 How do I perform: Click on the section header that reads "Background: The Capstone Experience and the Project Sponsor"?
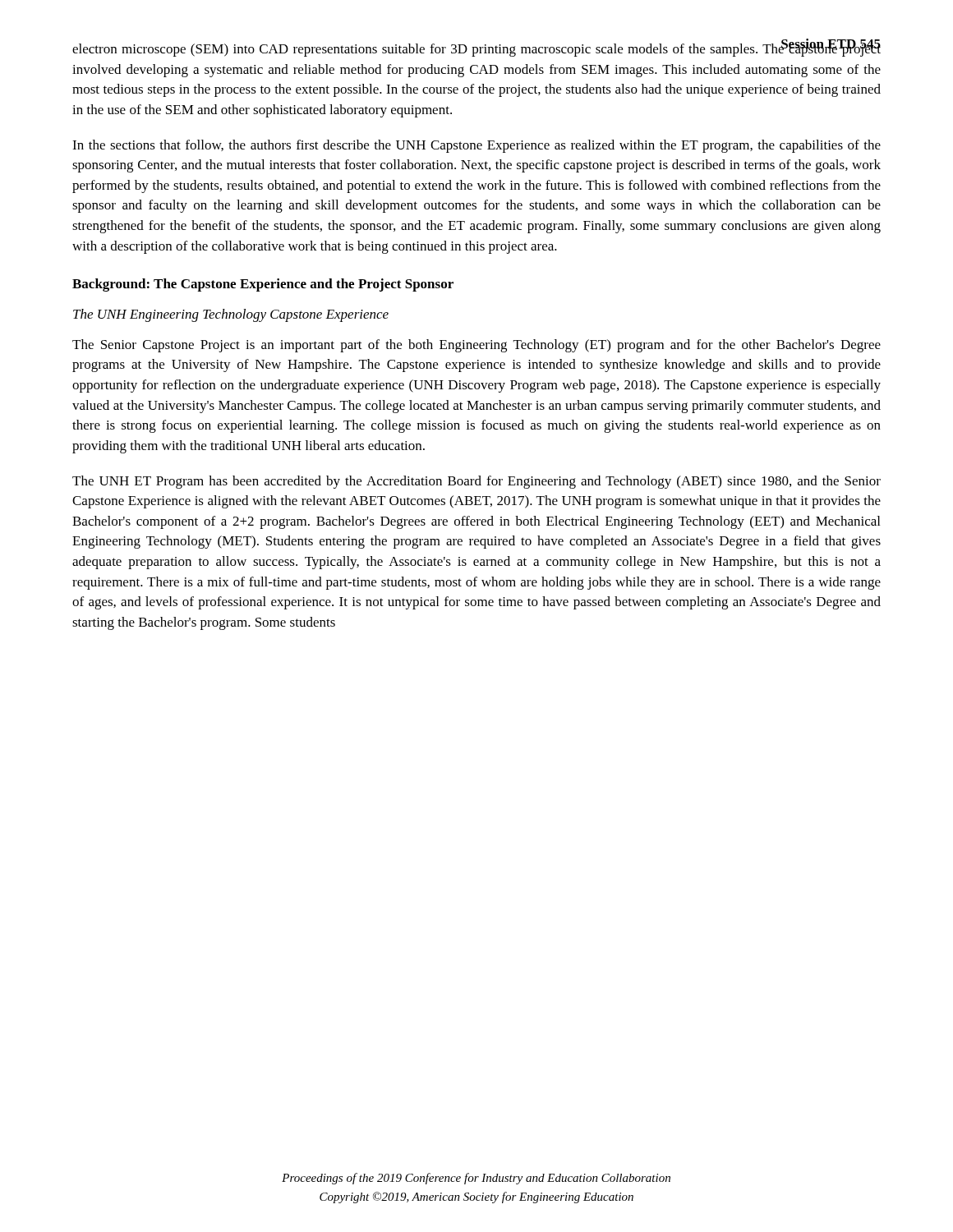tap(263, 284)
